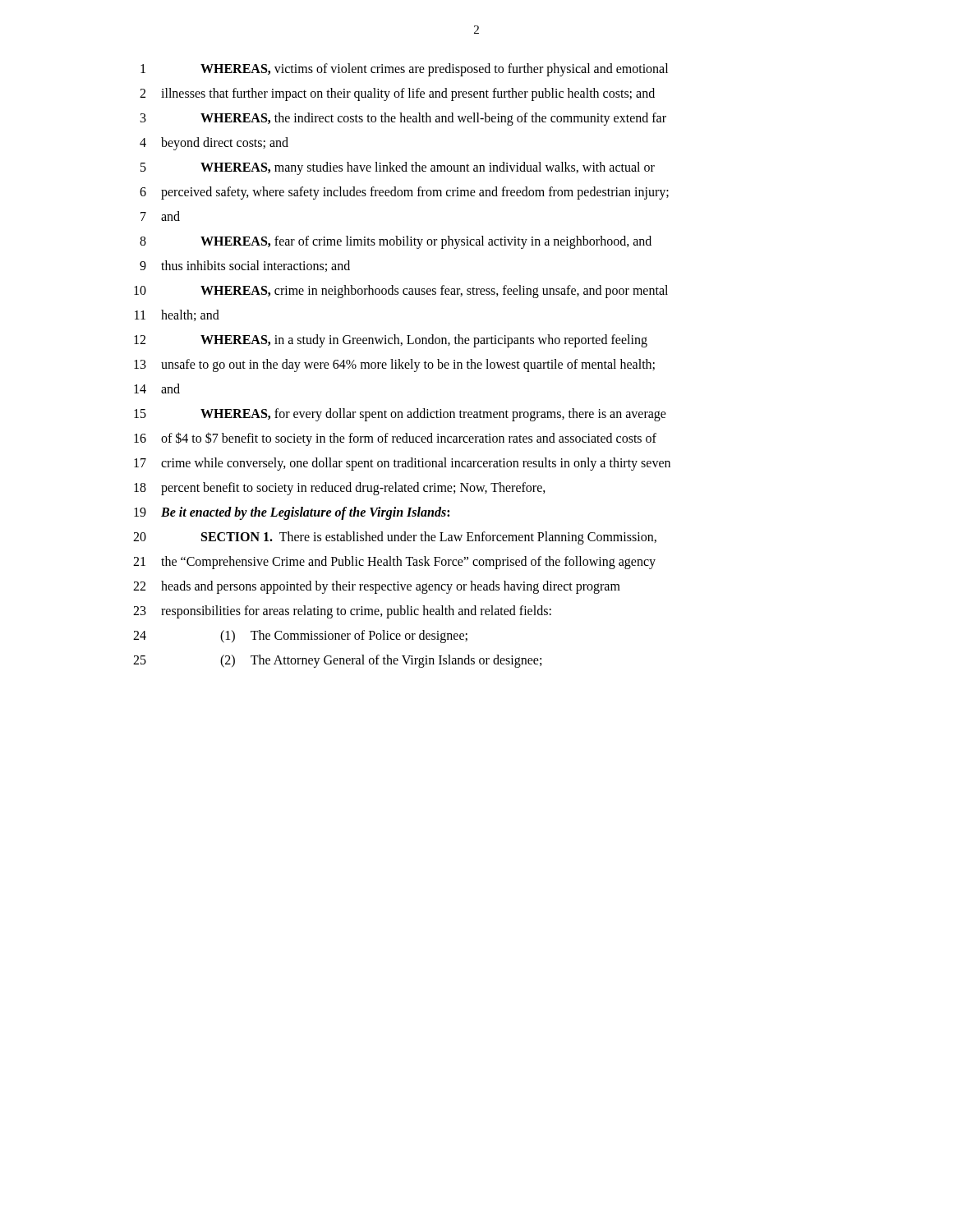Click on the region starting "4 beyond direct costs; and"

click(214, 144)
